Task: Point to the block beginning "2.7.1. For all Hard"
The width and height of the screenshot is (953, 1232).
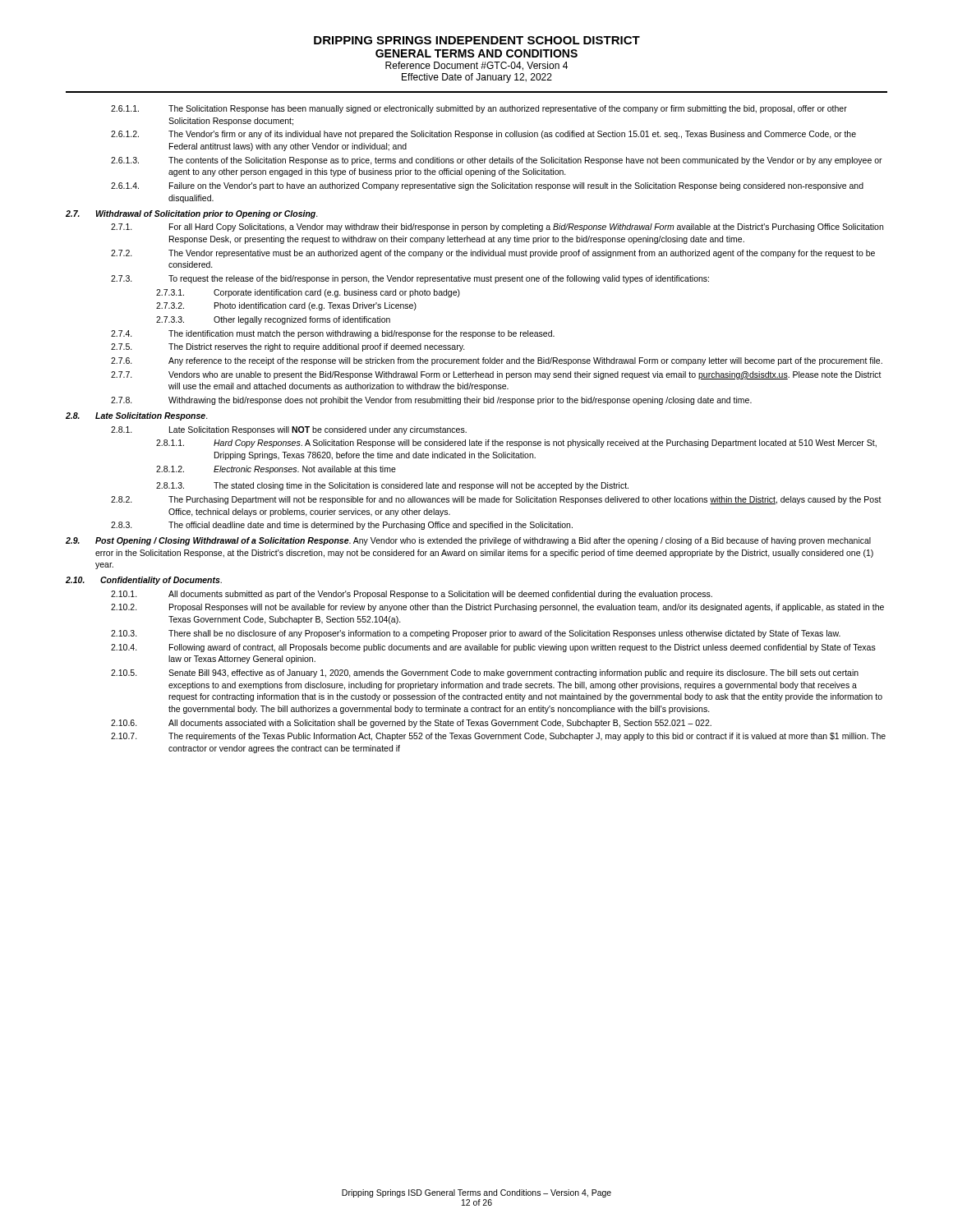Action: point(499,233)
